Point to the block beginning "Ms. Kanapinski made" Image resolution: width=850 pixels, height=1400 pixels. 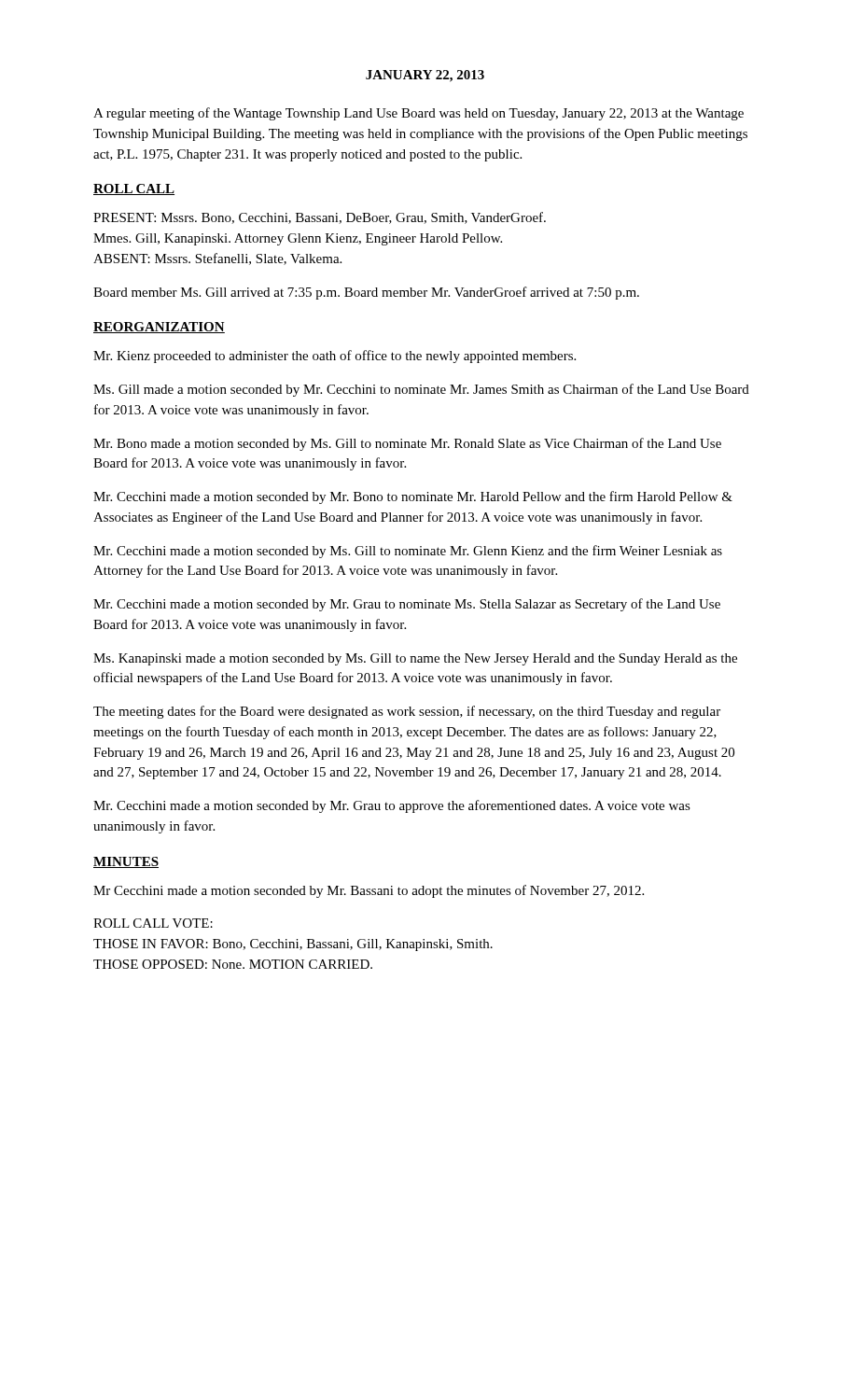point(416,668)
